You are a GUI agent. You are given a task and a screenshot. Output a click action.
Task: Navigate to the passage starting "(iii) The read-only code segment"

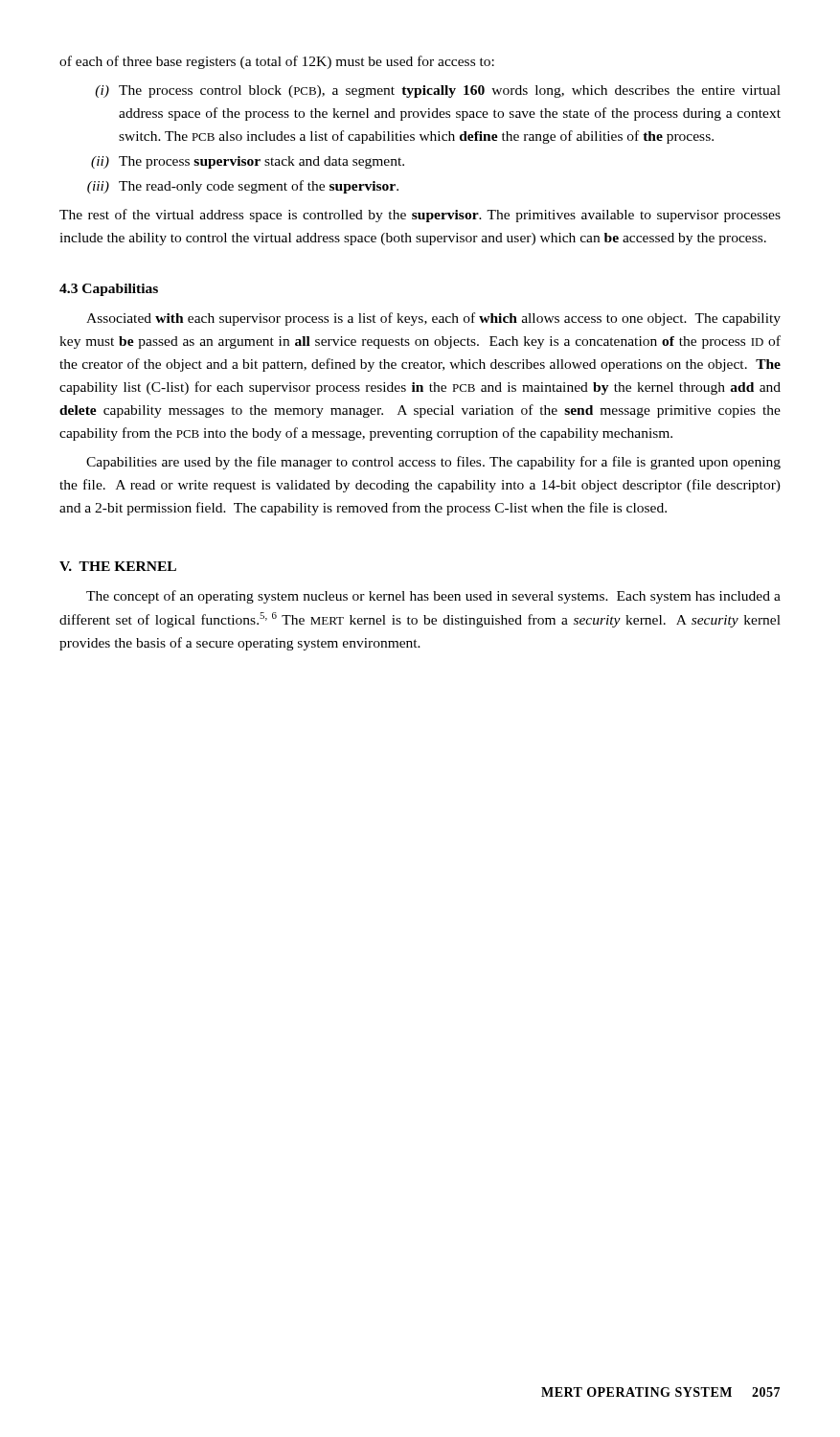tap(243, 187)
